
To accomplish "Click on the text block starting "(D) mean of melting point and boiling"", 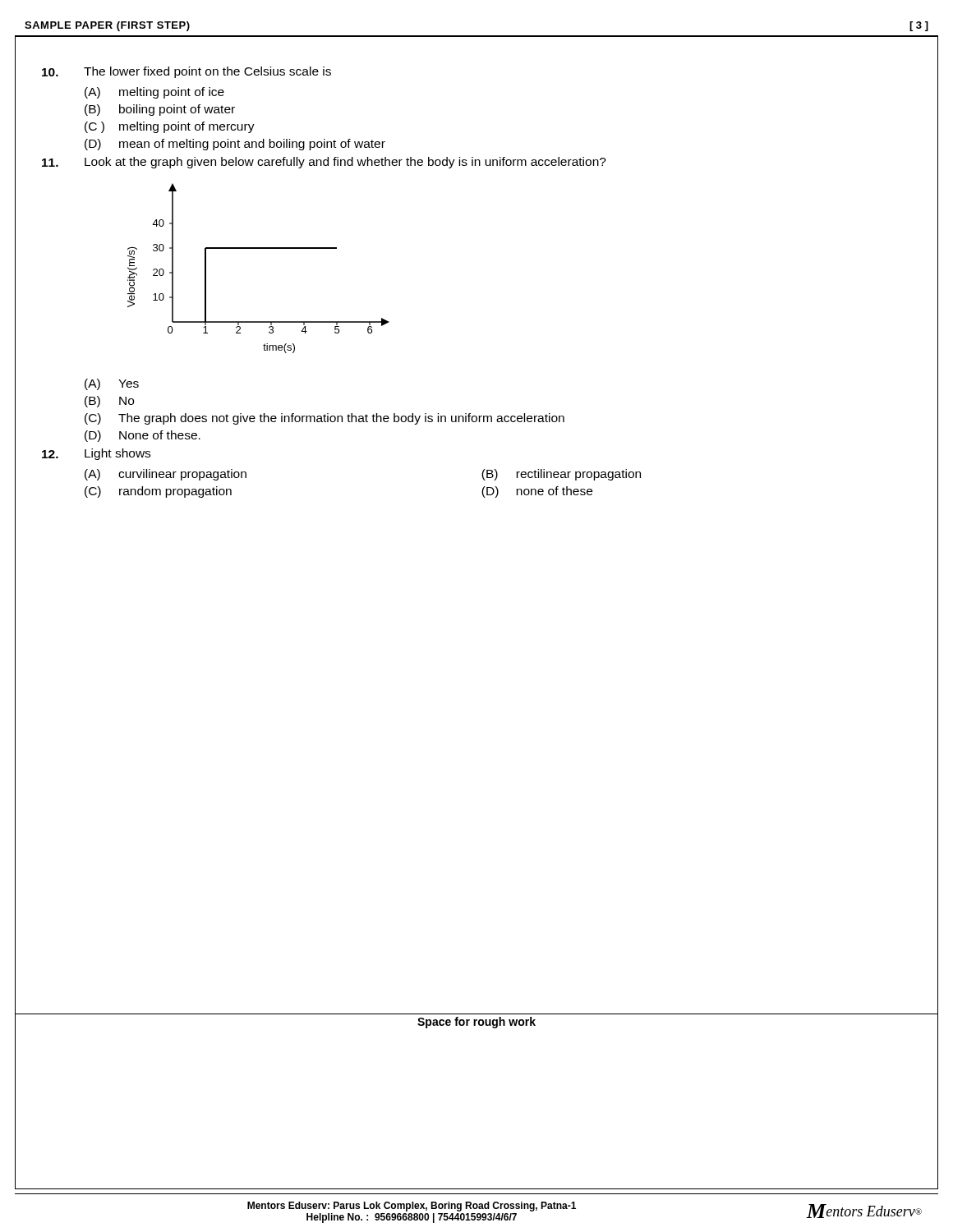I will click(x=234, y=144).
